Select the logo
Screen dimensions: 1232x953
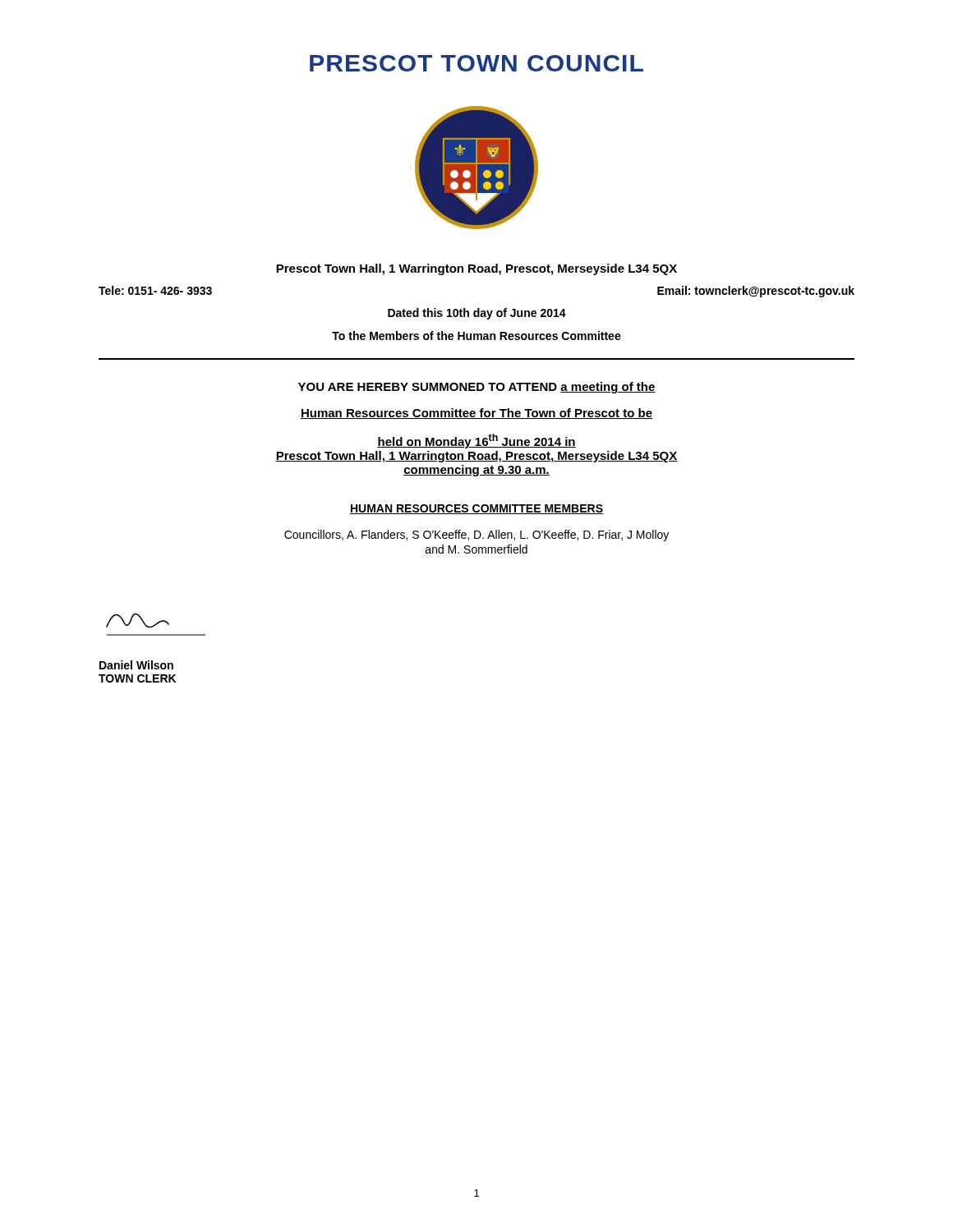(476, 169)
